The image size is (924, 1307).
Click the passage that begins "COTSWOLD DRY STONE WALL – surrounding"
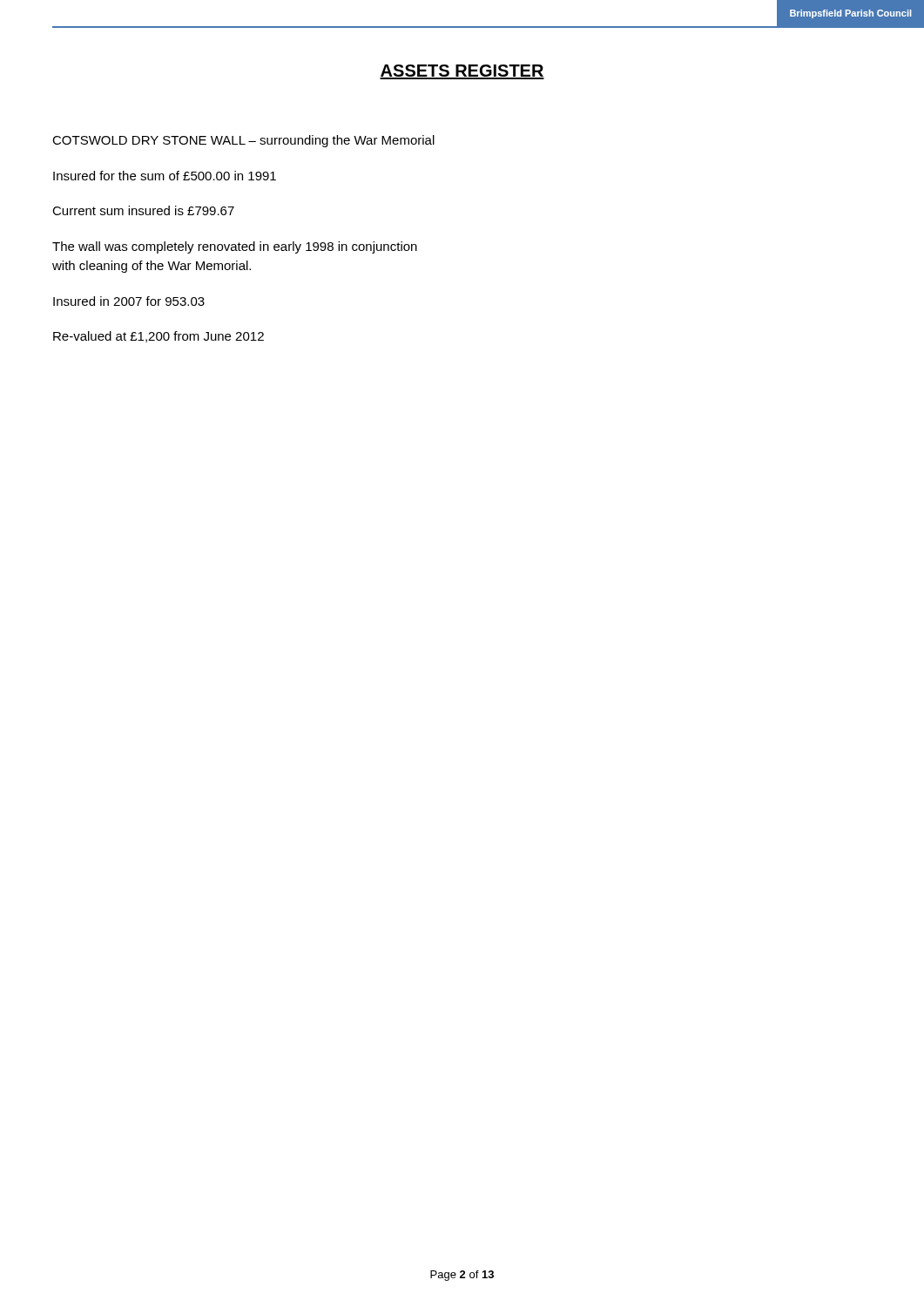coord(243,141)
